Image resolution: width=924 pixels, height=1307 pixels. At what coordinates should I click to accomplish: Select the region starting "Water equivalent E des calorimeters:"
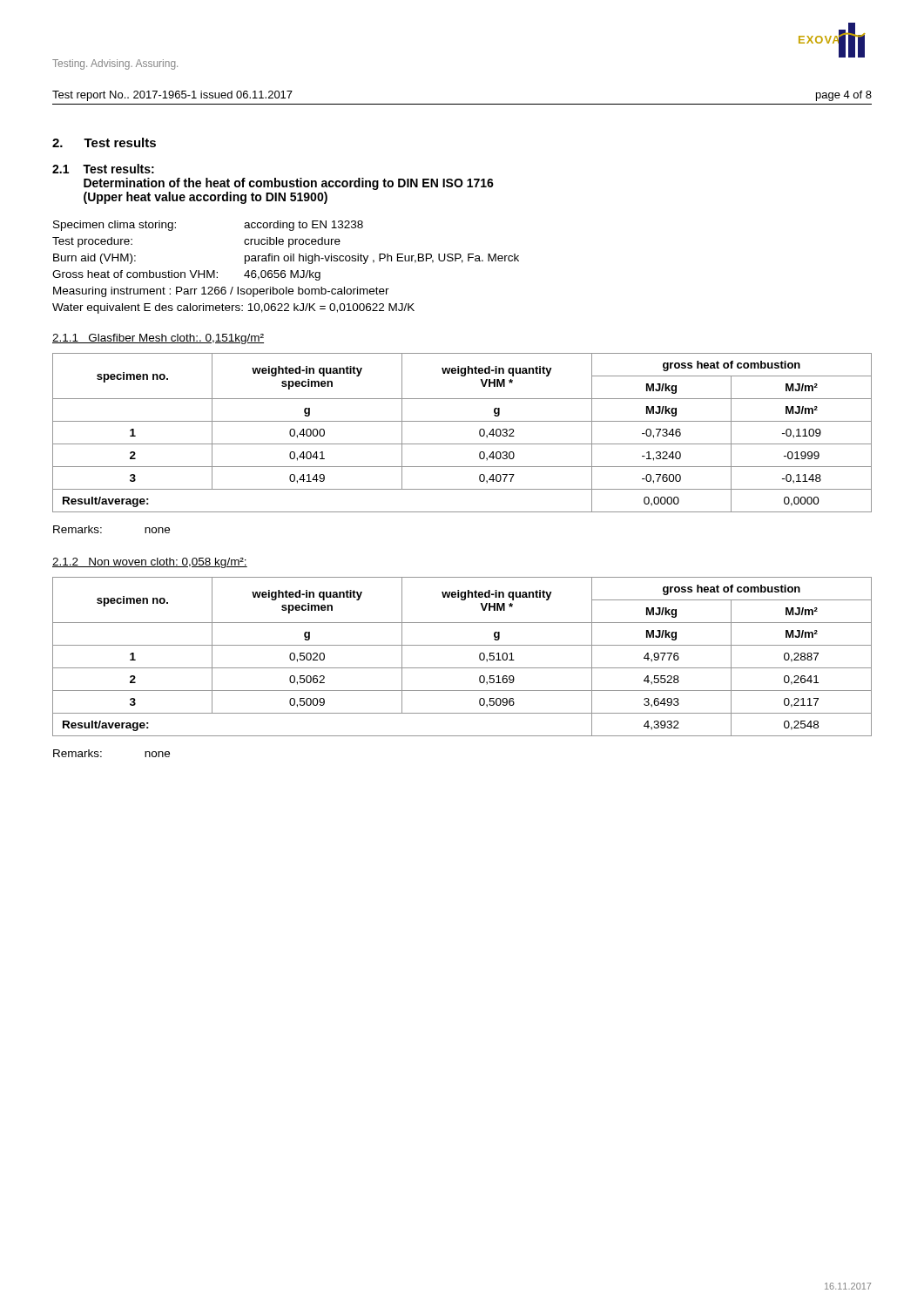coord(234,307)
